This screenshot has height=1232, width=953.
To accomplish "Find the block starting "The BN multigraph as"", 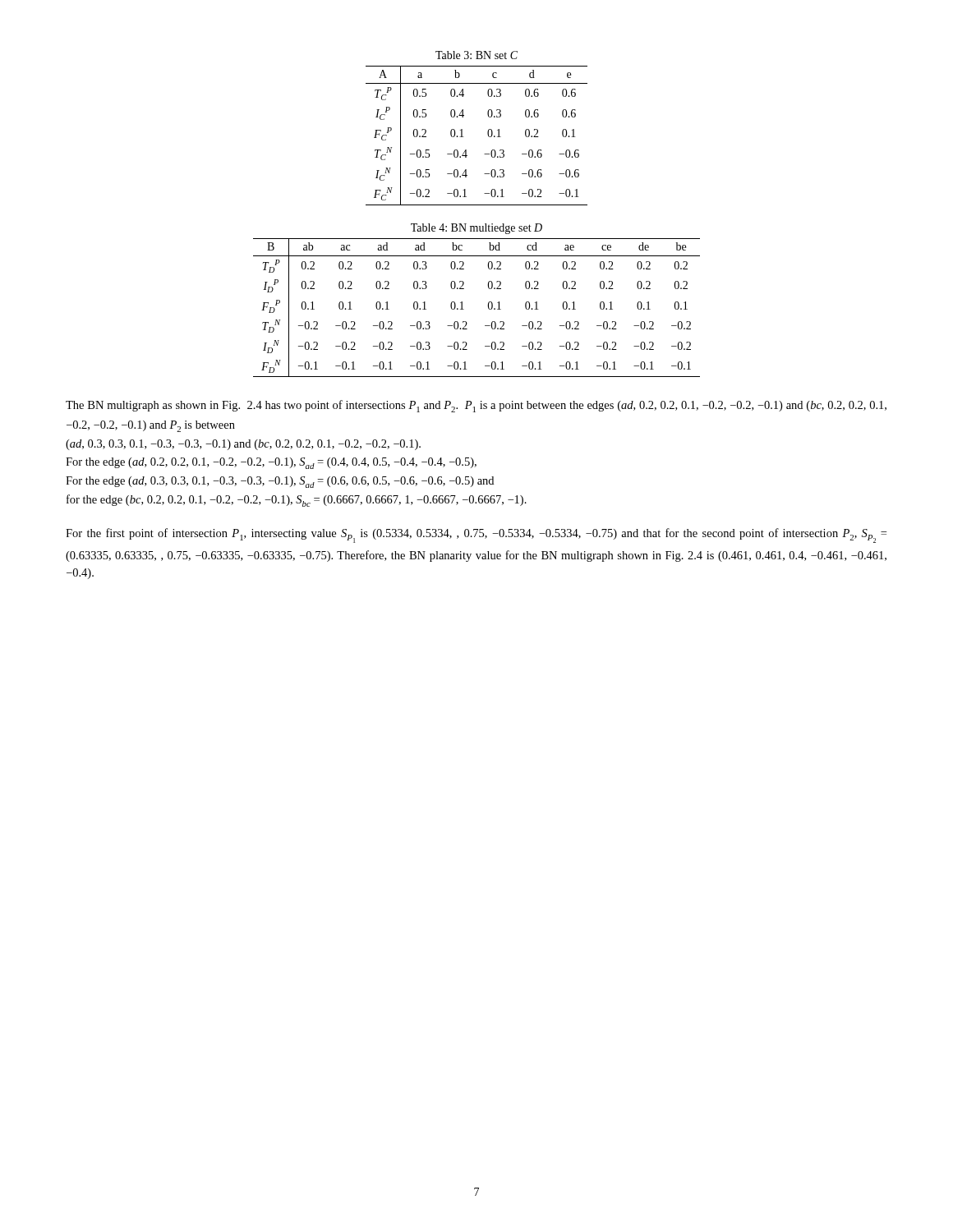I will [476, 453].
